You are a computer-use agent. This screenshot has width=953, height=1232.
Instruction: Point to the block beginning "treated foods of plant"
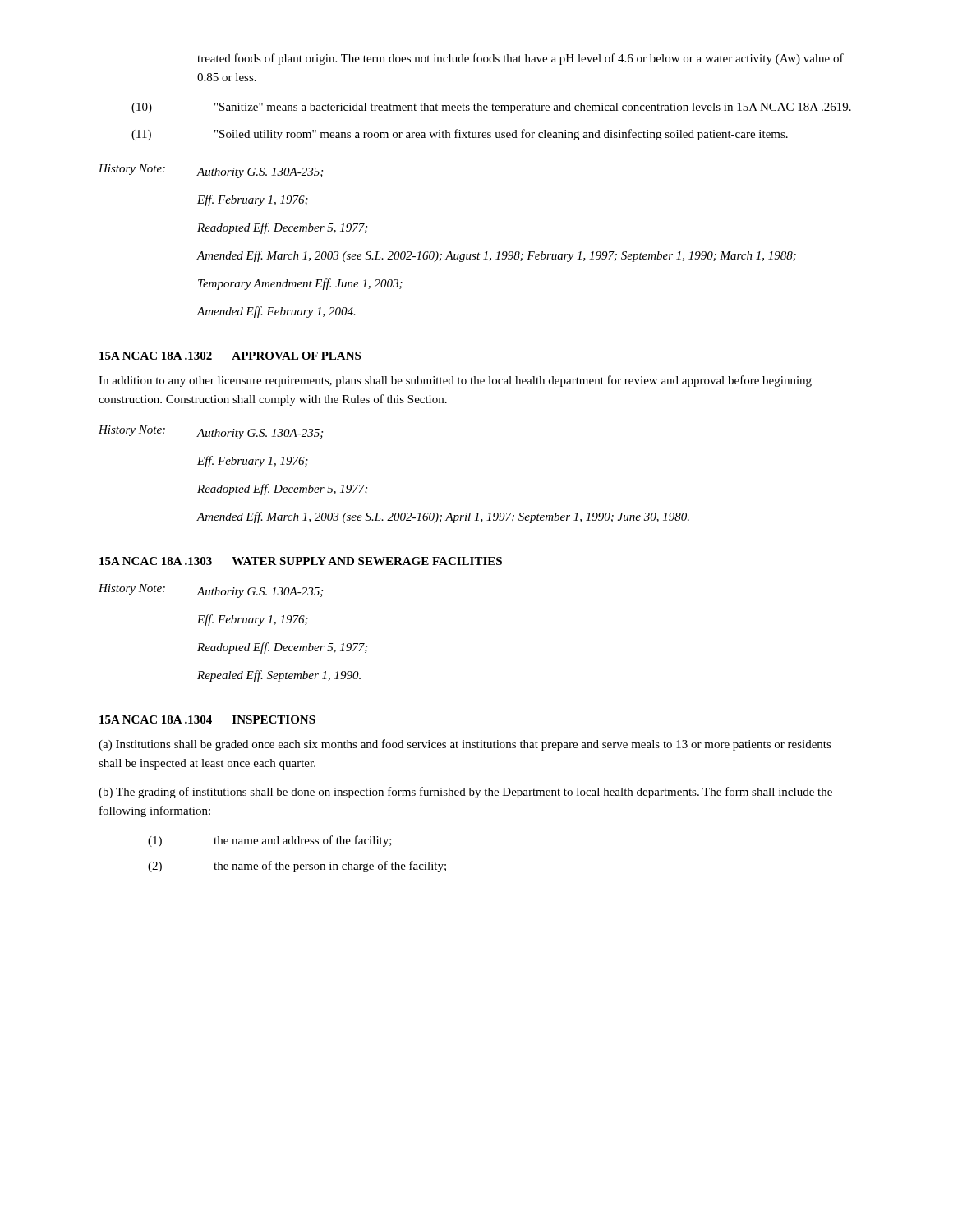click(520, 68)
